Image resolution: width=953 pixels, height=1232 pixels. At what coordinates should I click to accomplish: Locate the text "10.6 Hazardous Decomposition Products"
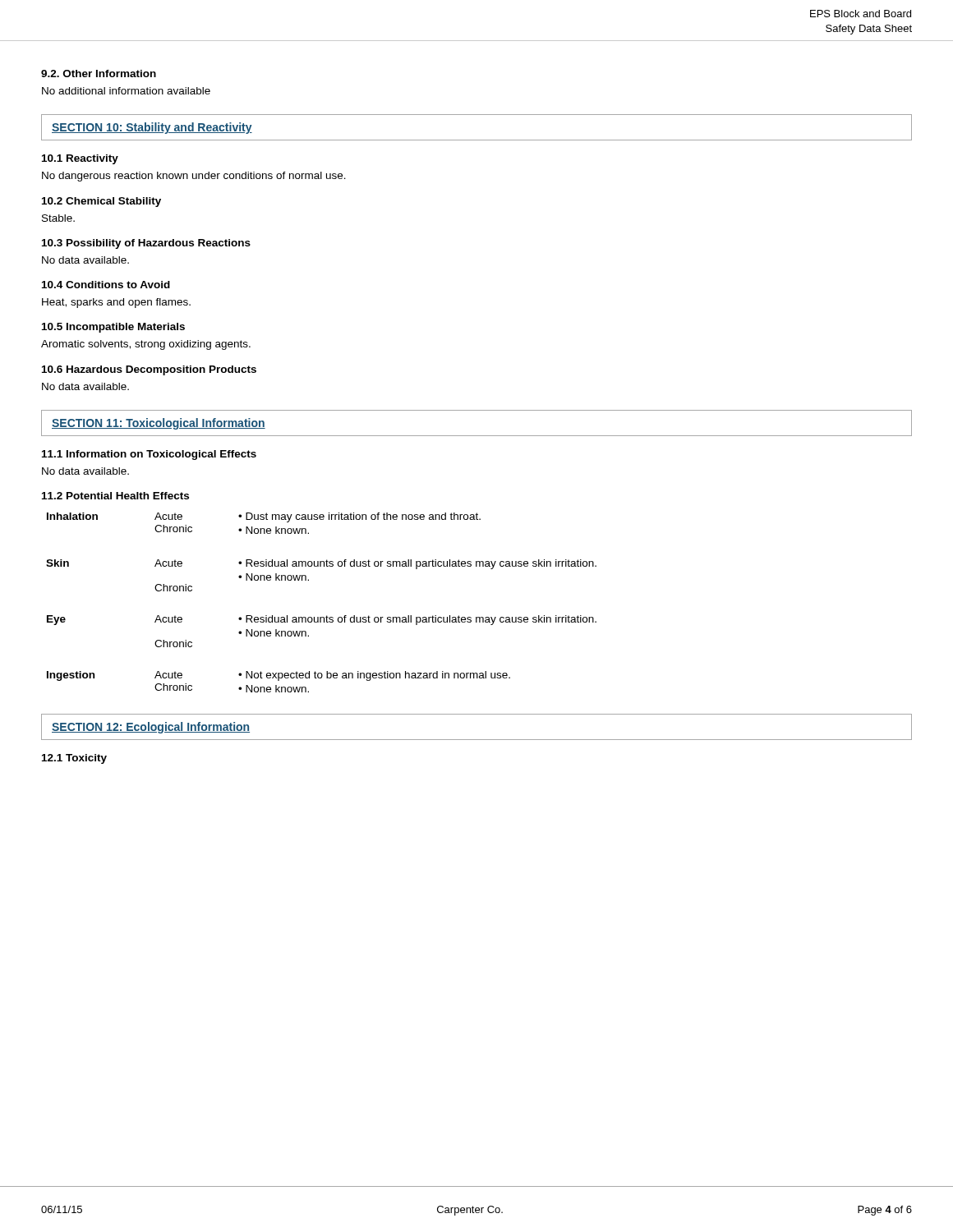coord(149,369)
